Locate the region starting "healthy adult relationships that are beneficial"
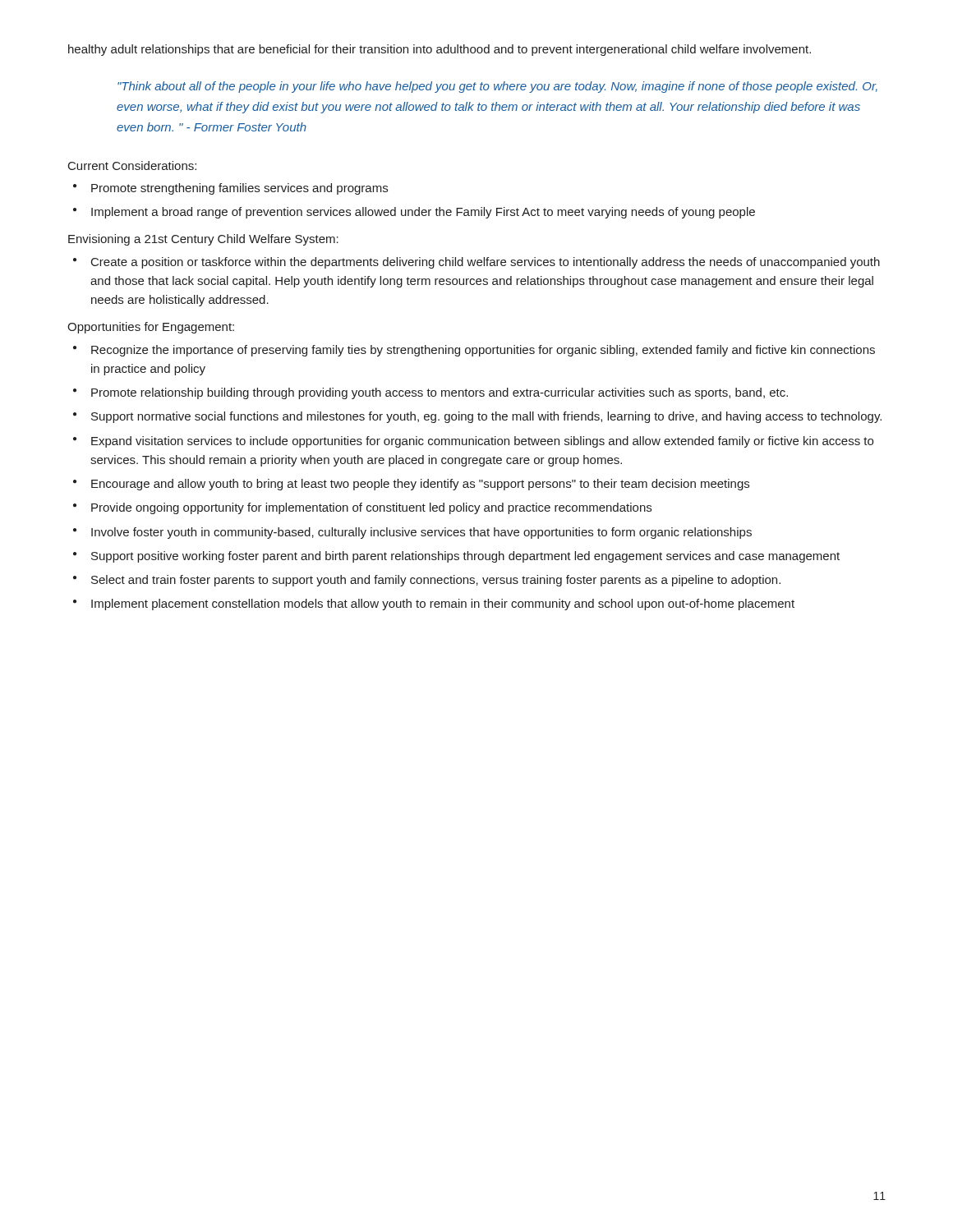This screenshot has height=1232, width=953. coord(440,49)
